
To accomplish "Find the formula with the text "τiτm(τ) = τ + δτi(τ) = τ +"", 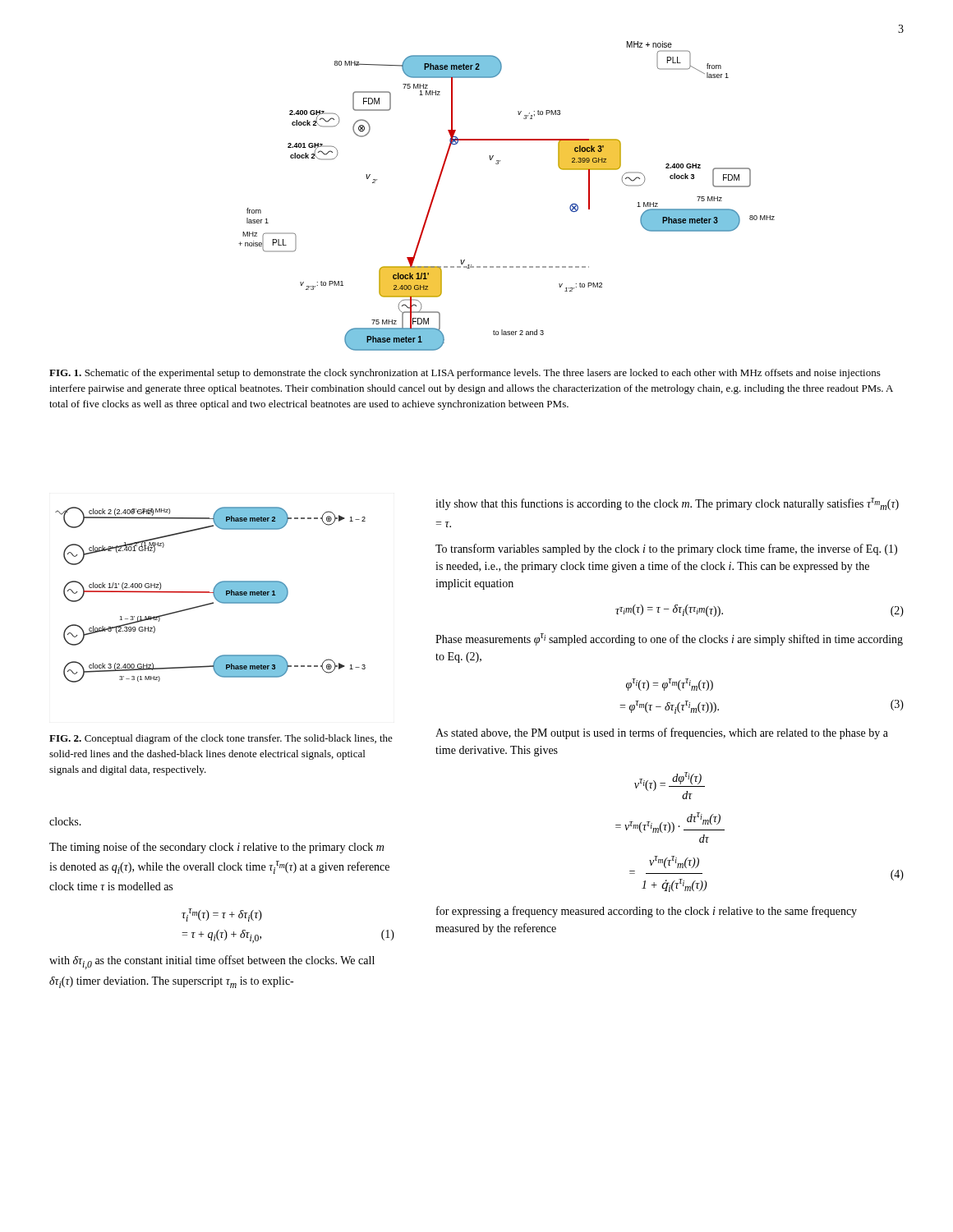I will coord(222,924).
